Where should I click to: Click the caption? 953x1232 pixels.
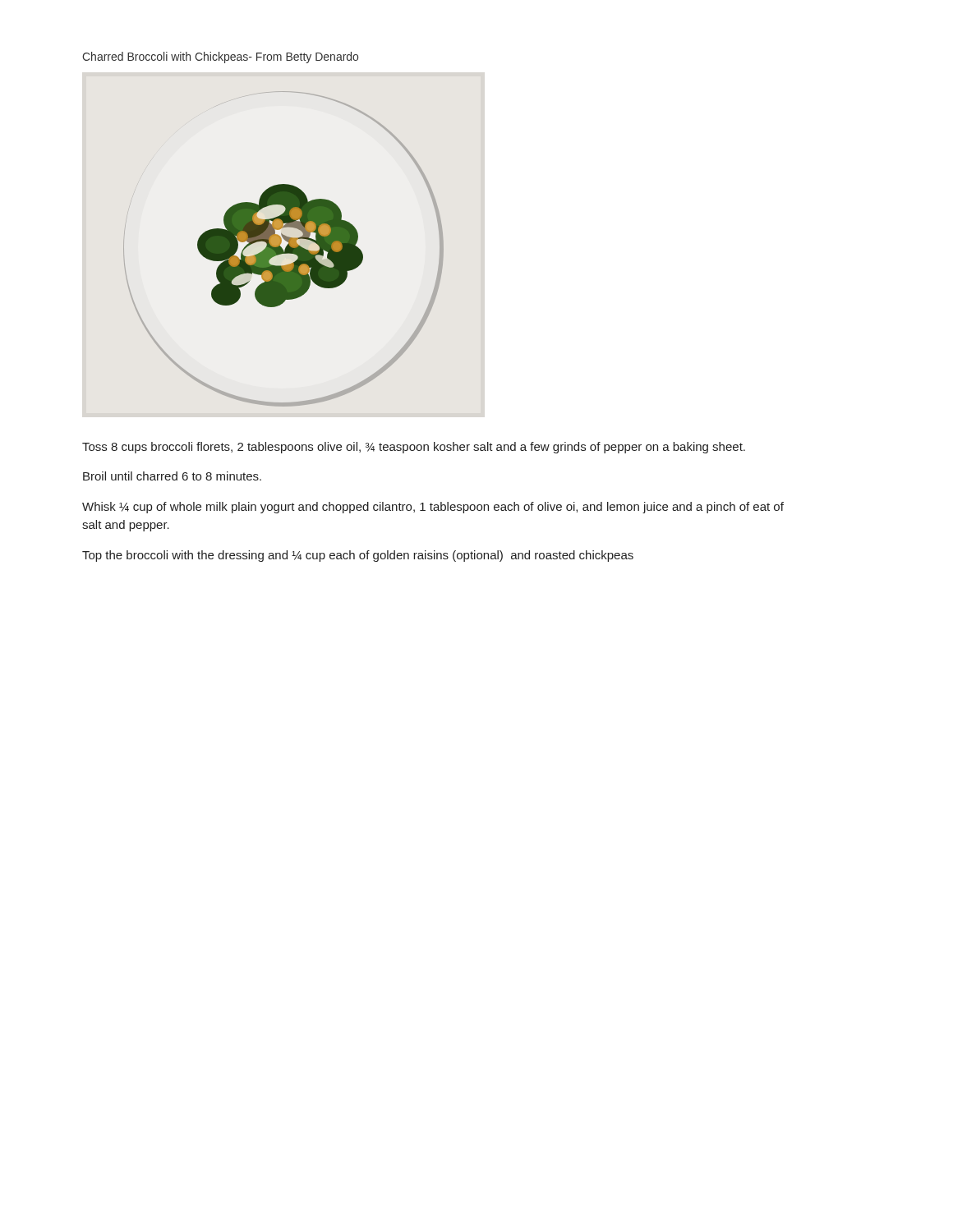tap(221, 57)
